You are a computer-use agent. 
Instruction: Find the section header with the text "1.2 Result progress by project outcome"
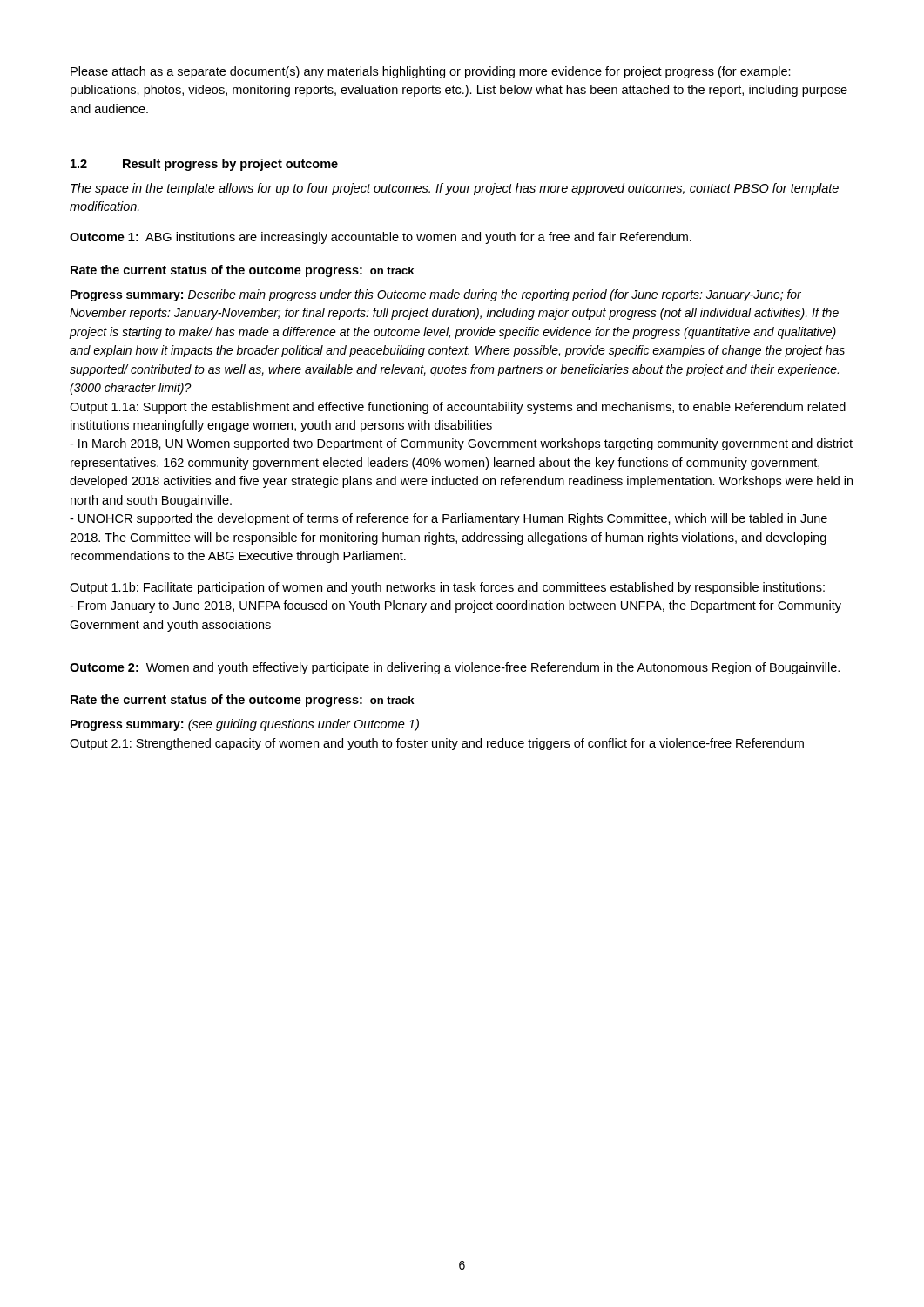(204, 164)
